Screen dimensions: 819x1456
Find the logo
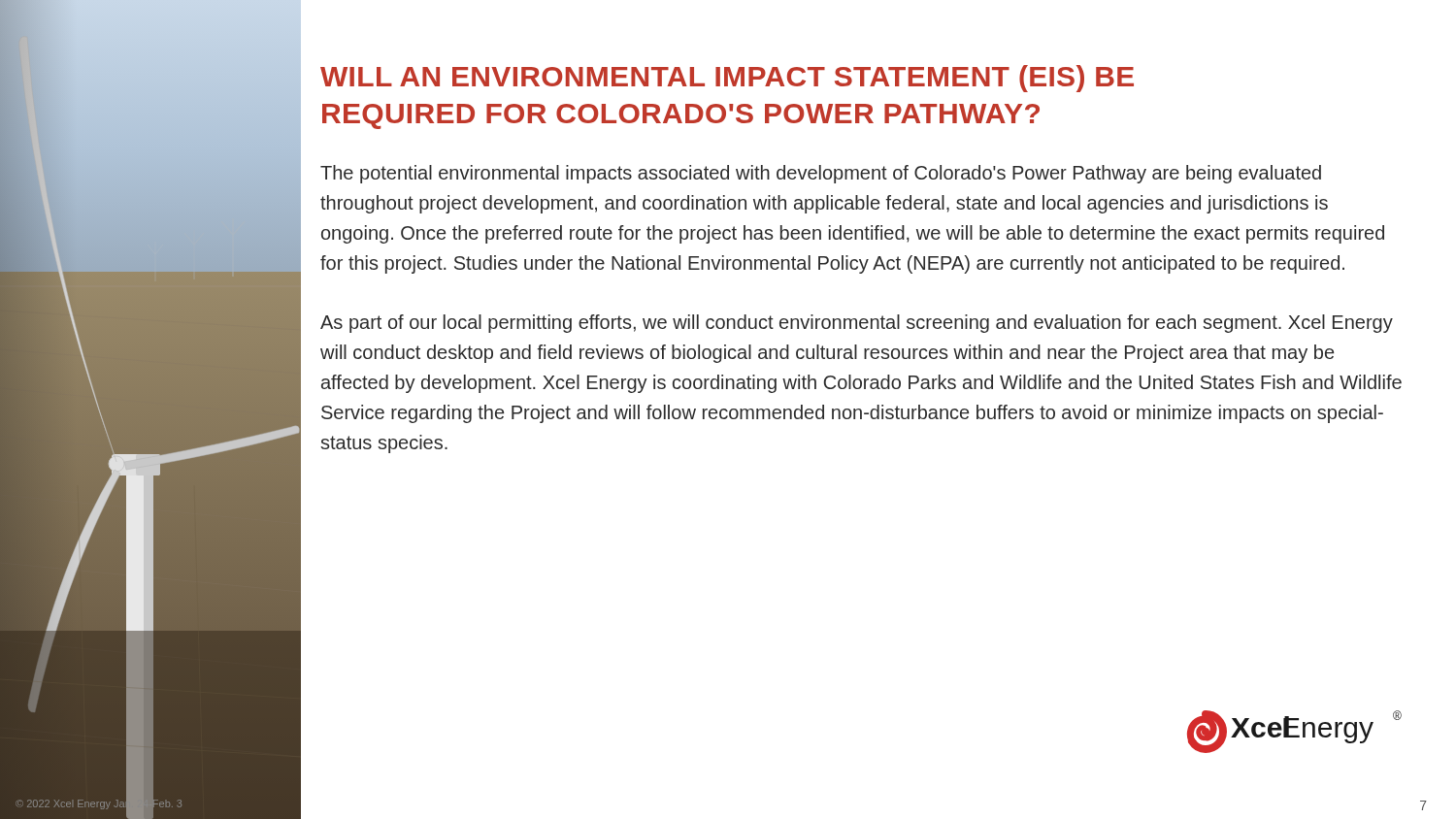pos(1291,732)
